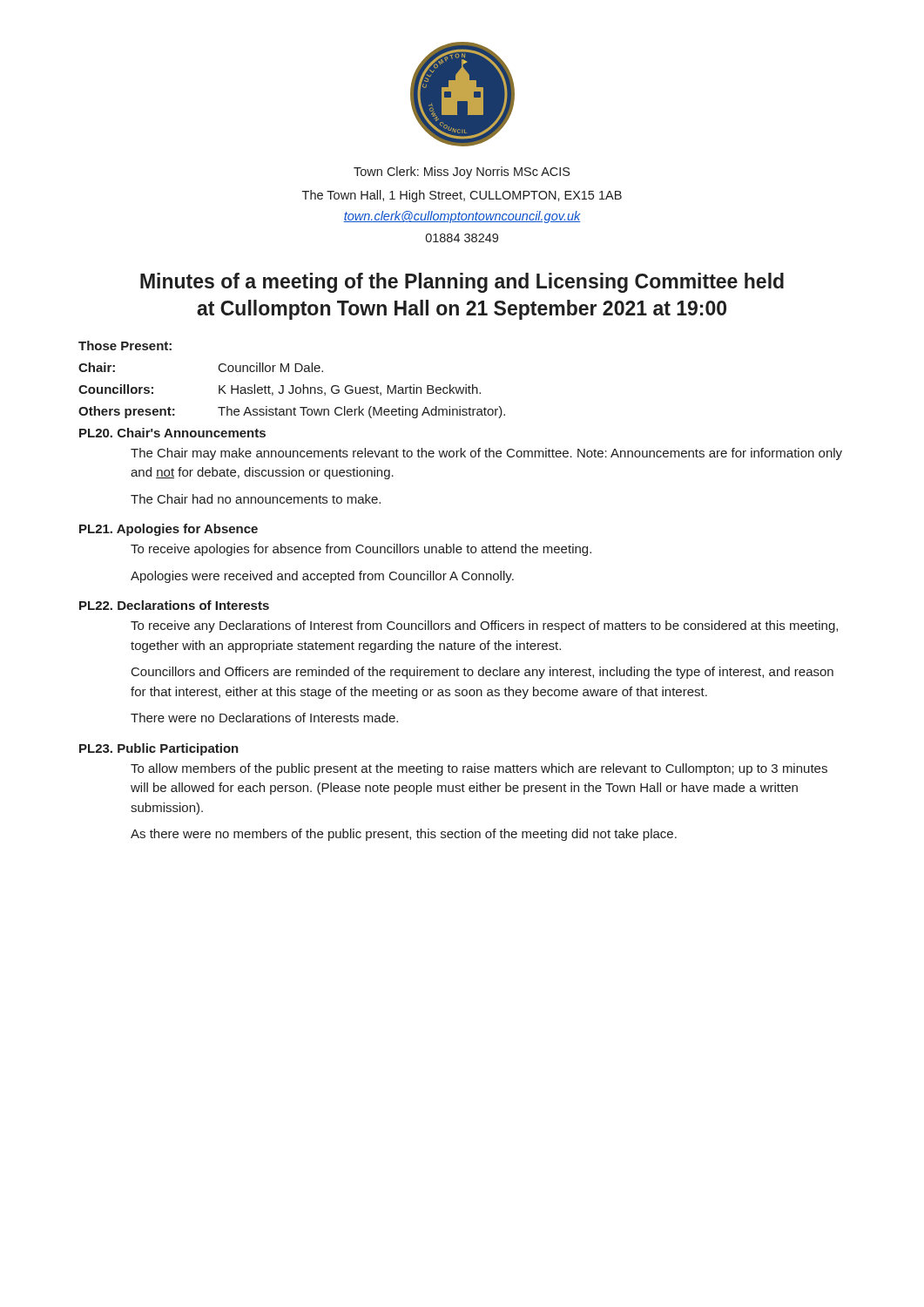Locate the block of text that opens with "The Chair may make announcements relevant"

pos(488,463)
